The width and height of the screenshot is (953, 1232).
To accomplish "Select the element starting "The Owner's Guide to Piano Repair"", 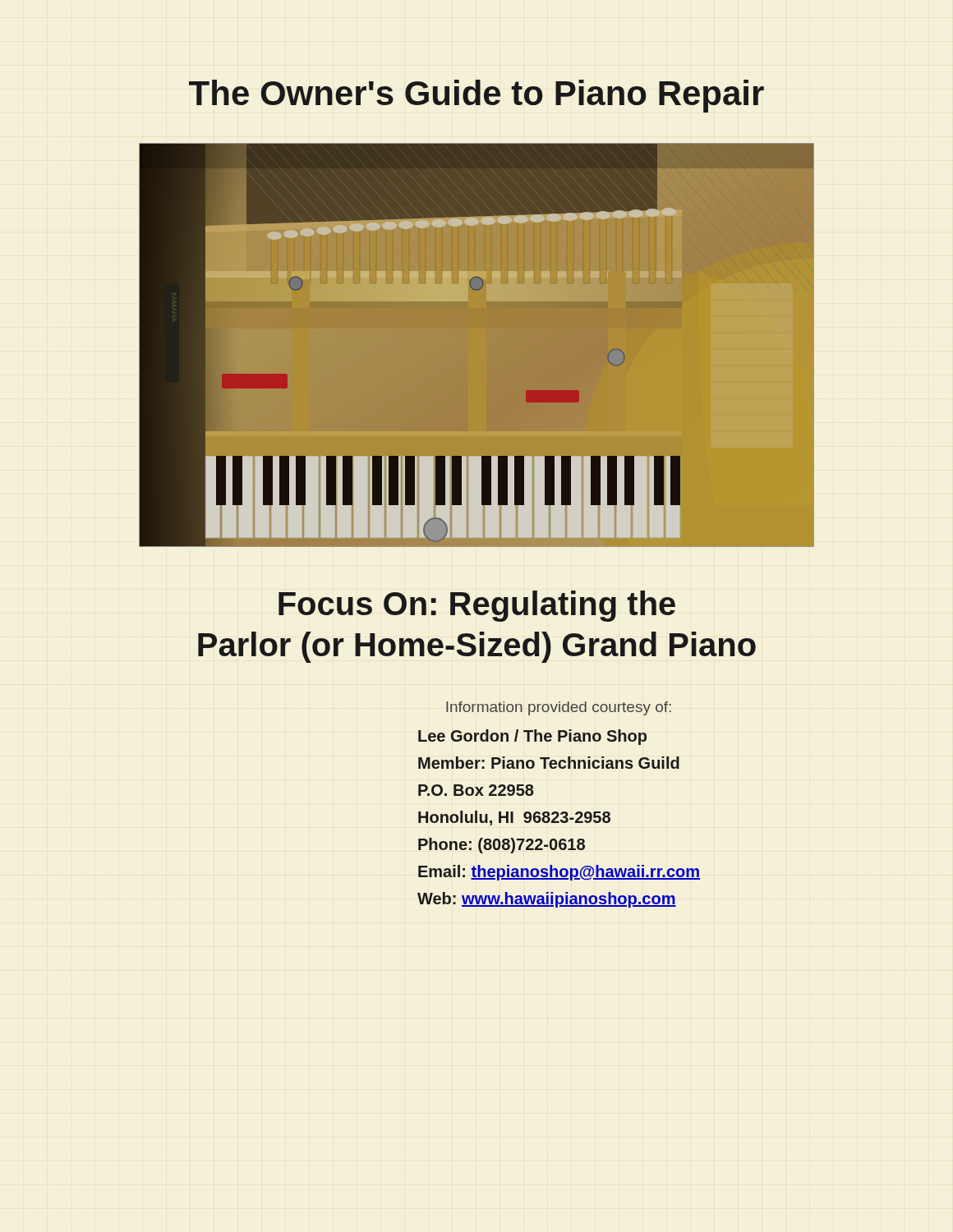I will click(476, 94).
